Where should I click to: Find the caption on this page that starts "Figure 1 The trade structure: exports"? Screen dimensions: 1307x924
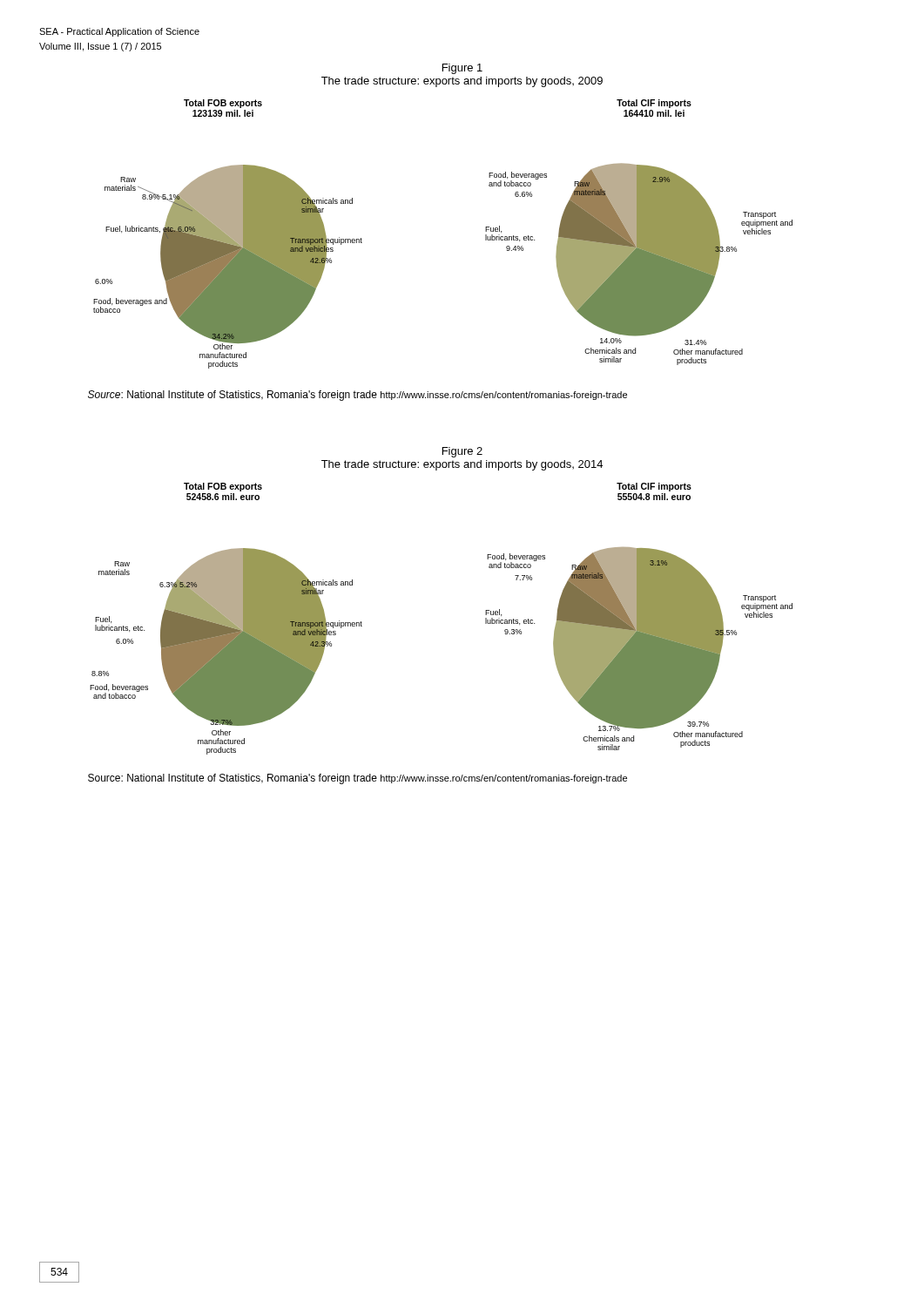tap(462, 74)
